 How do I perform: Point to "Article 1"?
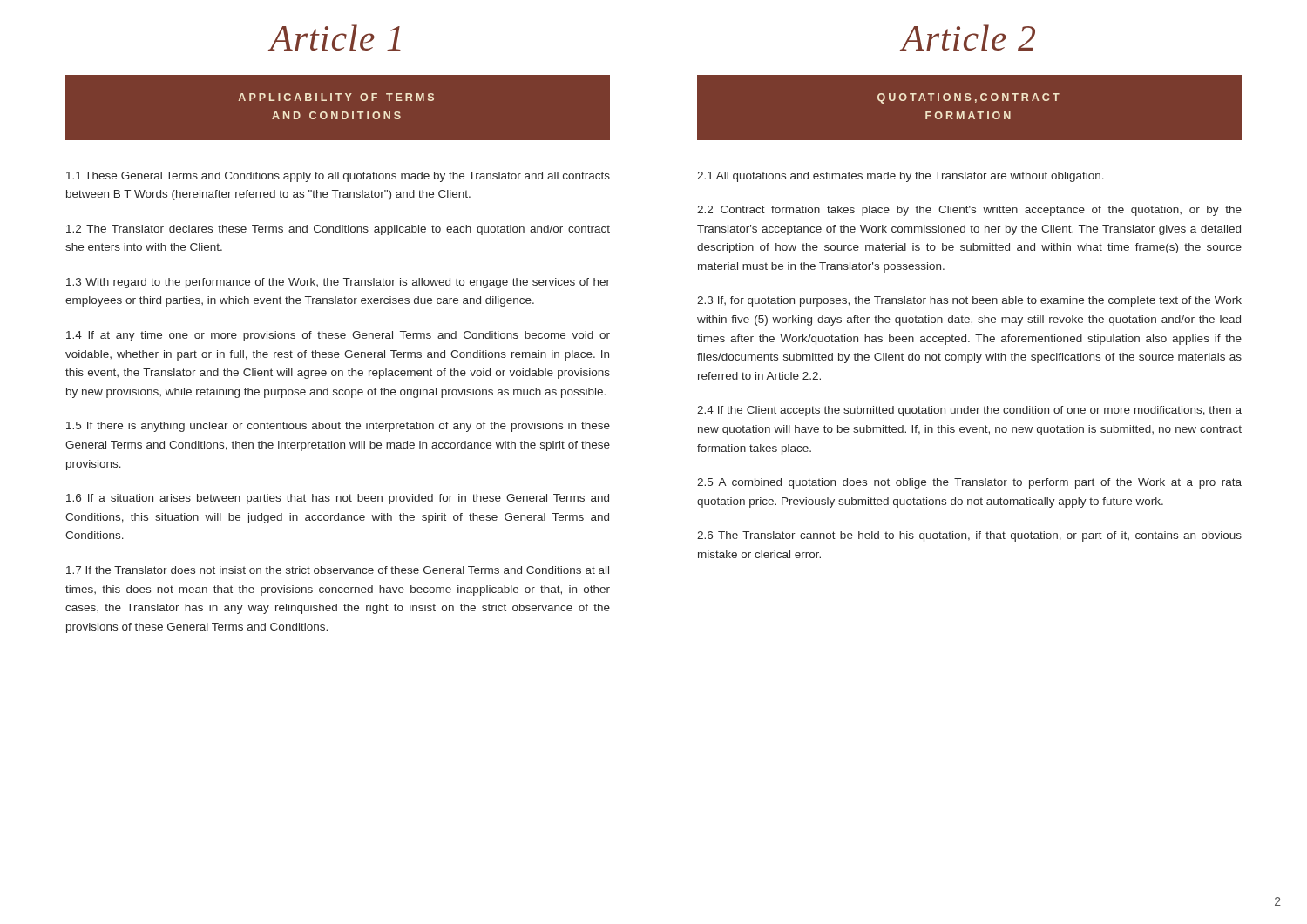click(x=338, y=38)
